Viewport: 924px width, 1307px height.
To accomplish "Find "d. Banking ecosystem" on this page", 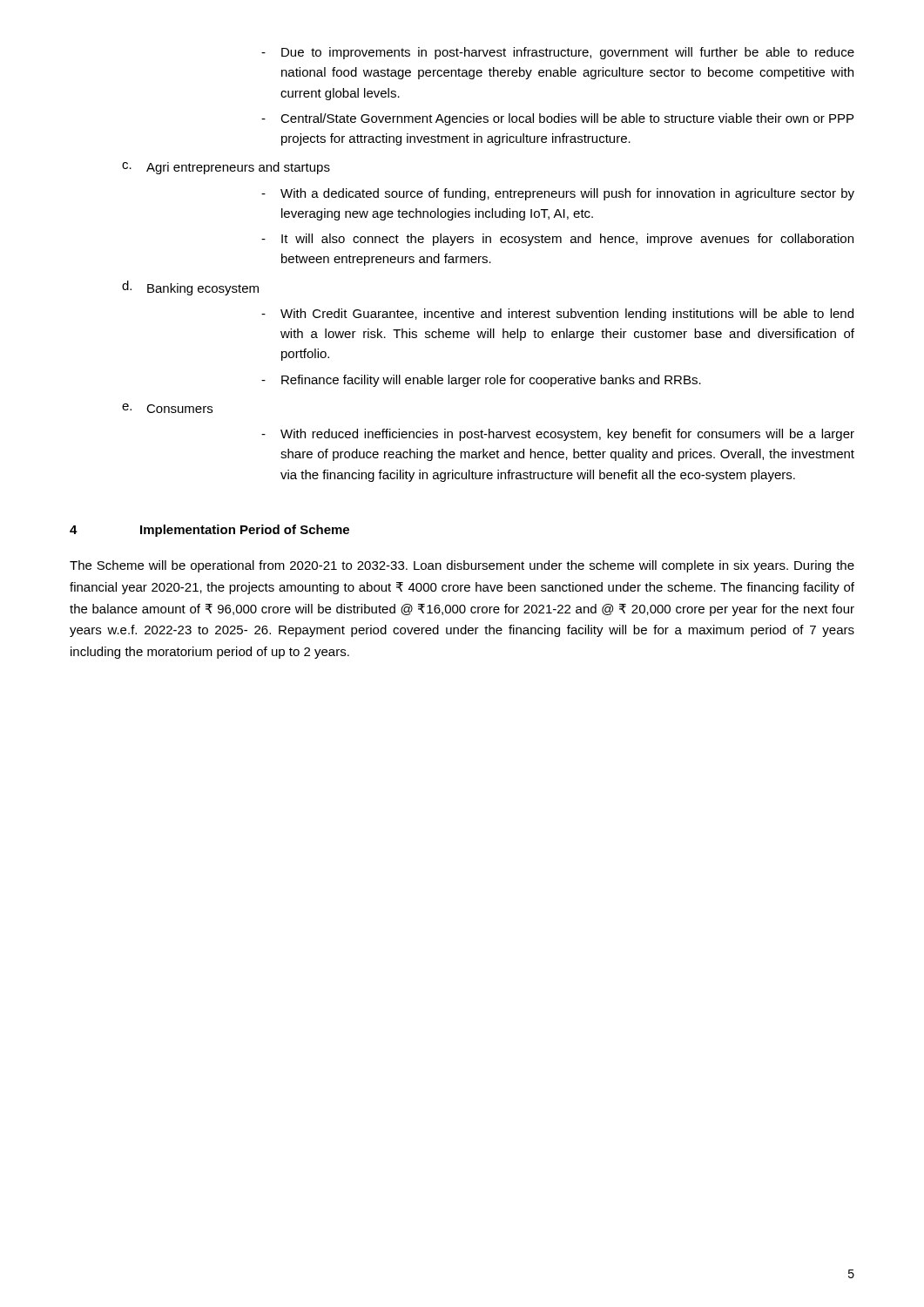I will pos(190,288).
